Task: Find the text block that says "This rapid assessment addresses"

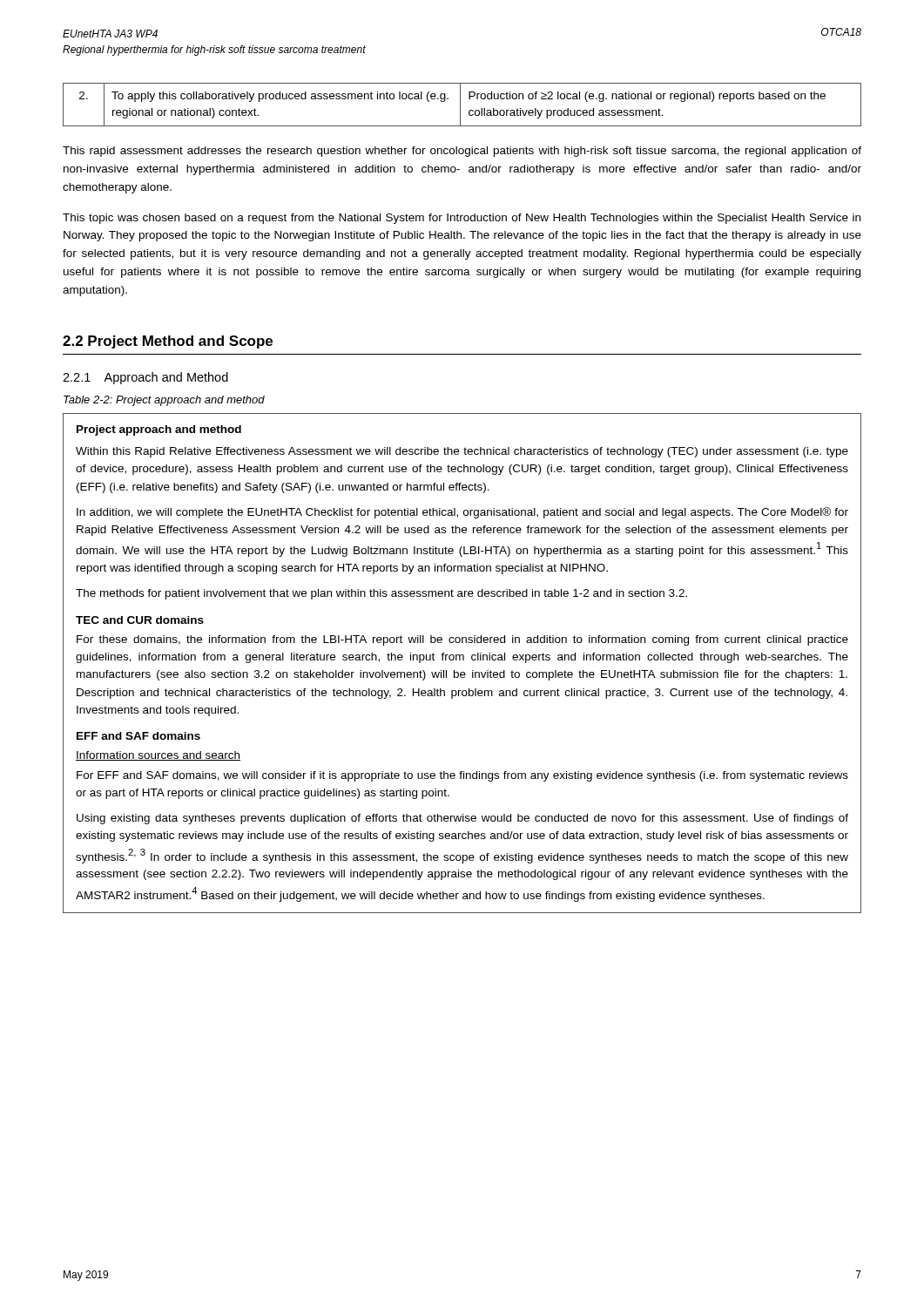Action: click(x=462, y=168)
